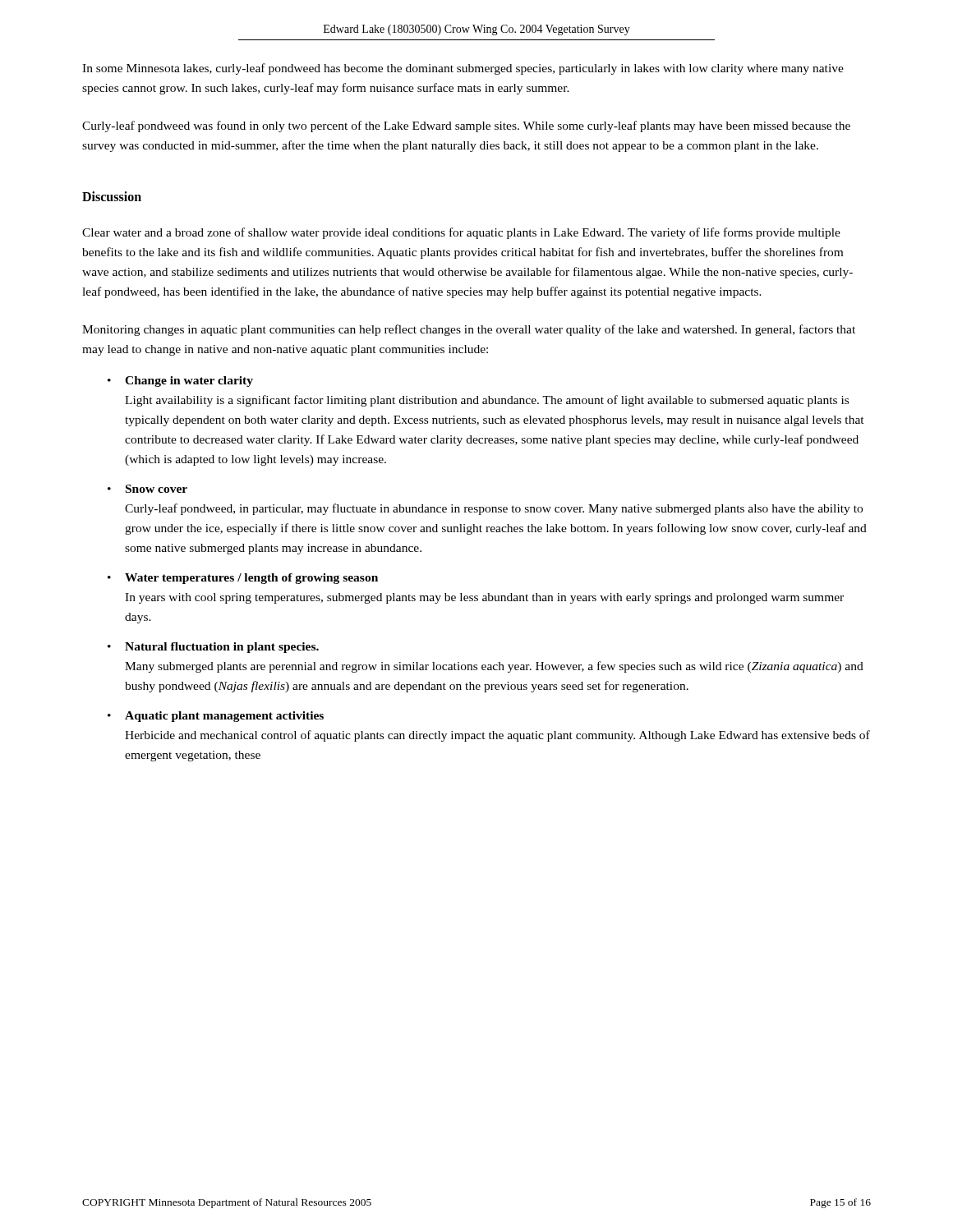Find the passage starting "• Water temperatures / length of growing season"
This screenshot has width=953, height=1232.
click(489, 597)
